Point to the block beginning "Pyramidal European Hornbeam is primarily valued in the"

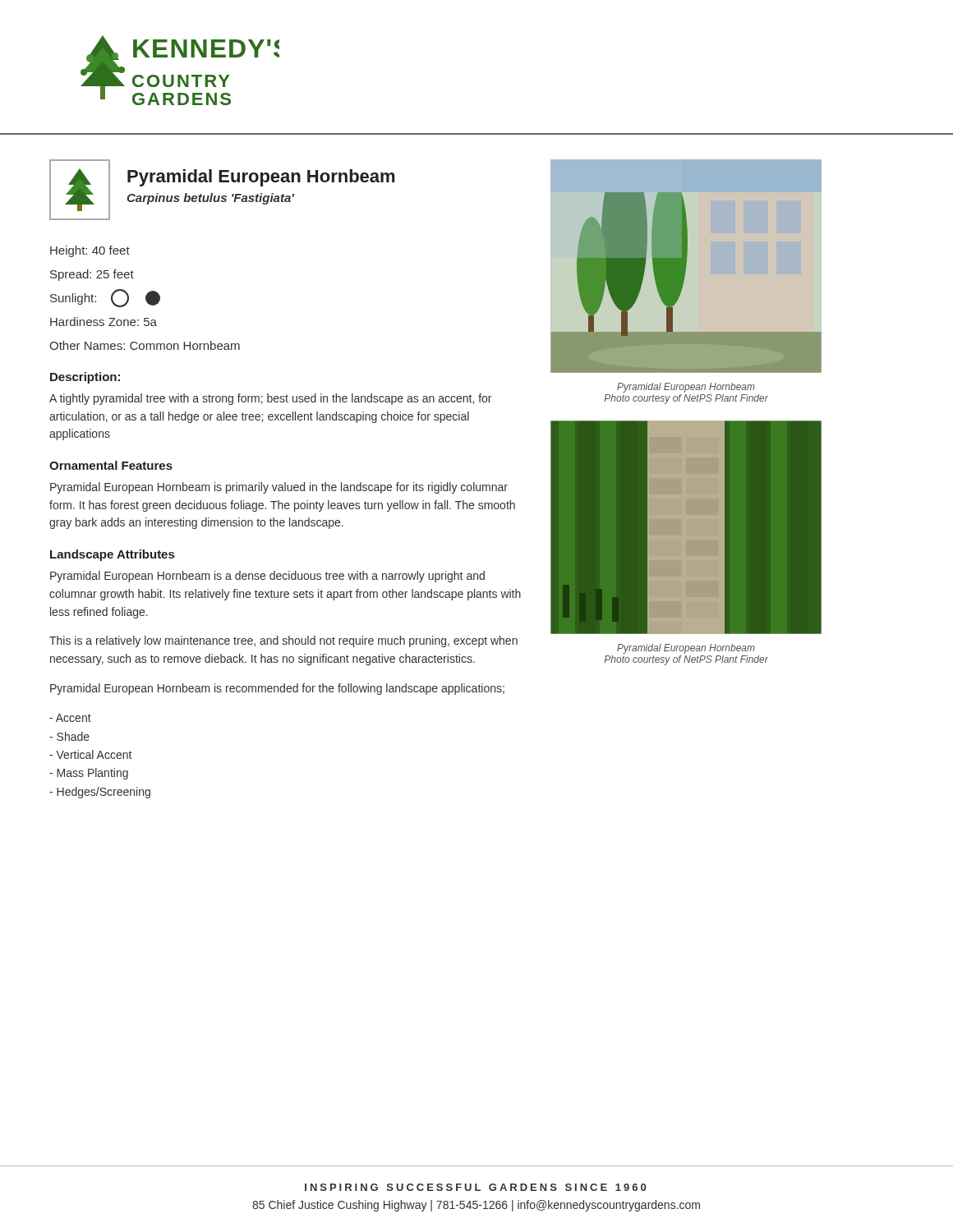click(x=288, y=506)
